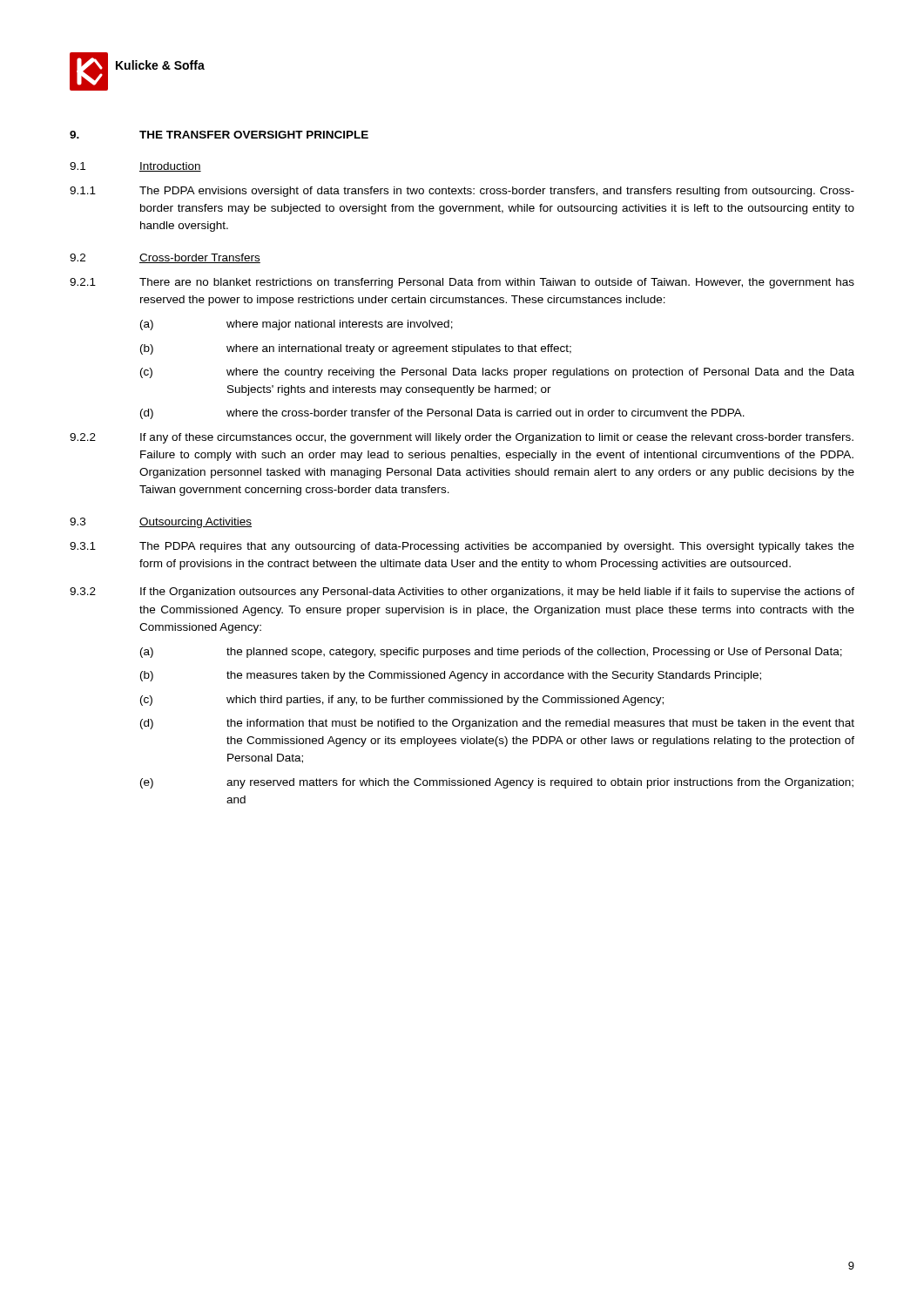Point to the block beginning "(b) where an"
Image resolution: width=924 pixels, height=1307 pixels.
(462, 348)
